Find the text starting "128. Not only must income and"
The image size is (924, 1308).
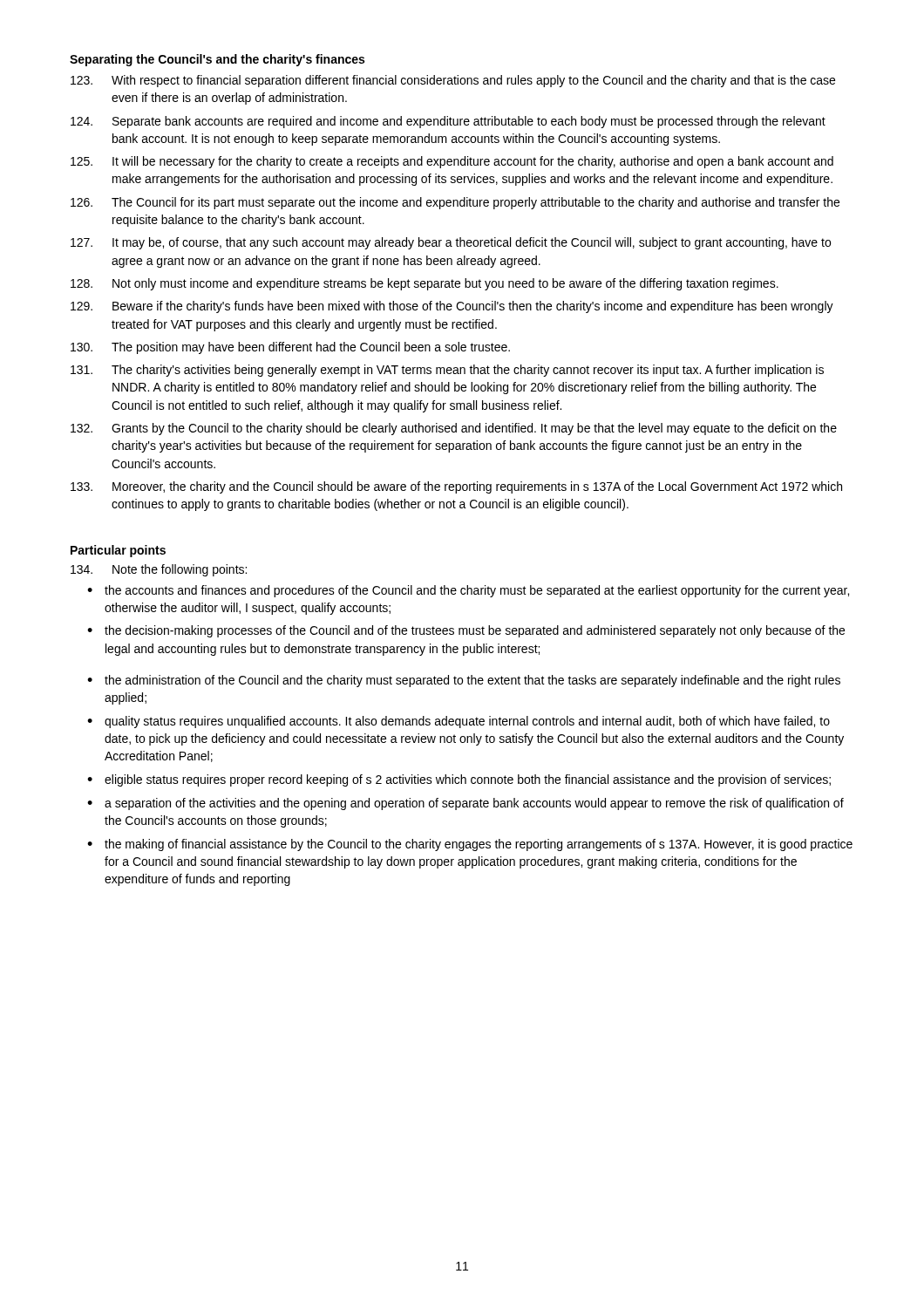[x=462, y=284]
